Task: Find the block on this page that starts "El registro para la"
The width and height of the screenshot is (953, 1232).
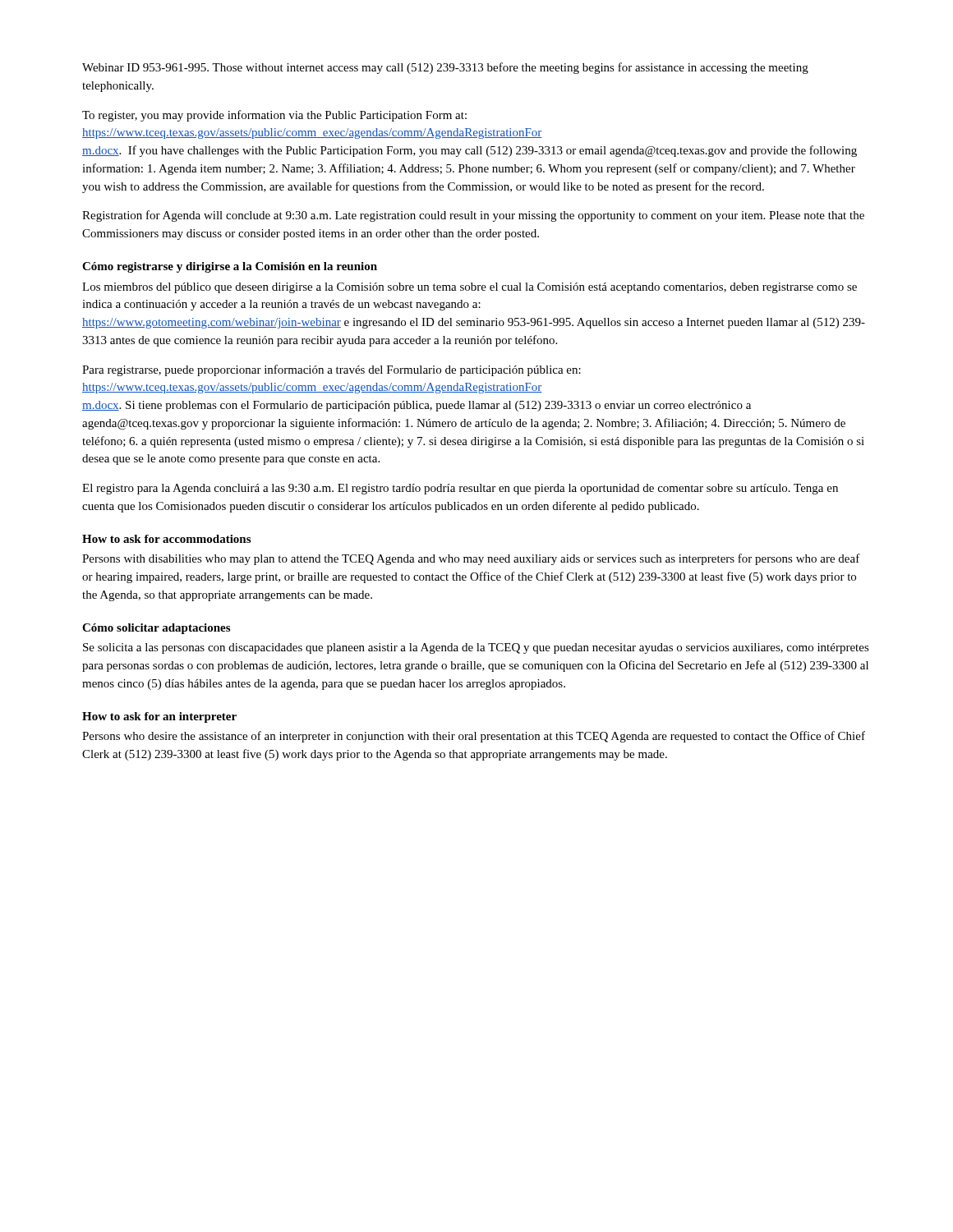Action: (460, 497)
